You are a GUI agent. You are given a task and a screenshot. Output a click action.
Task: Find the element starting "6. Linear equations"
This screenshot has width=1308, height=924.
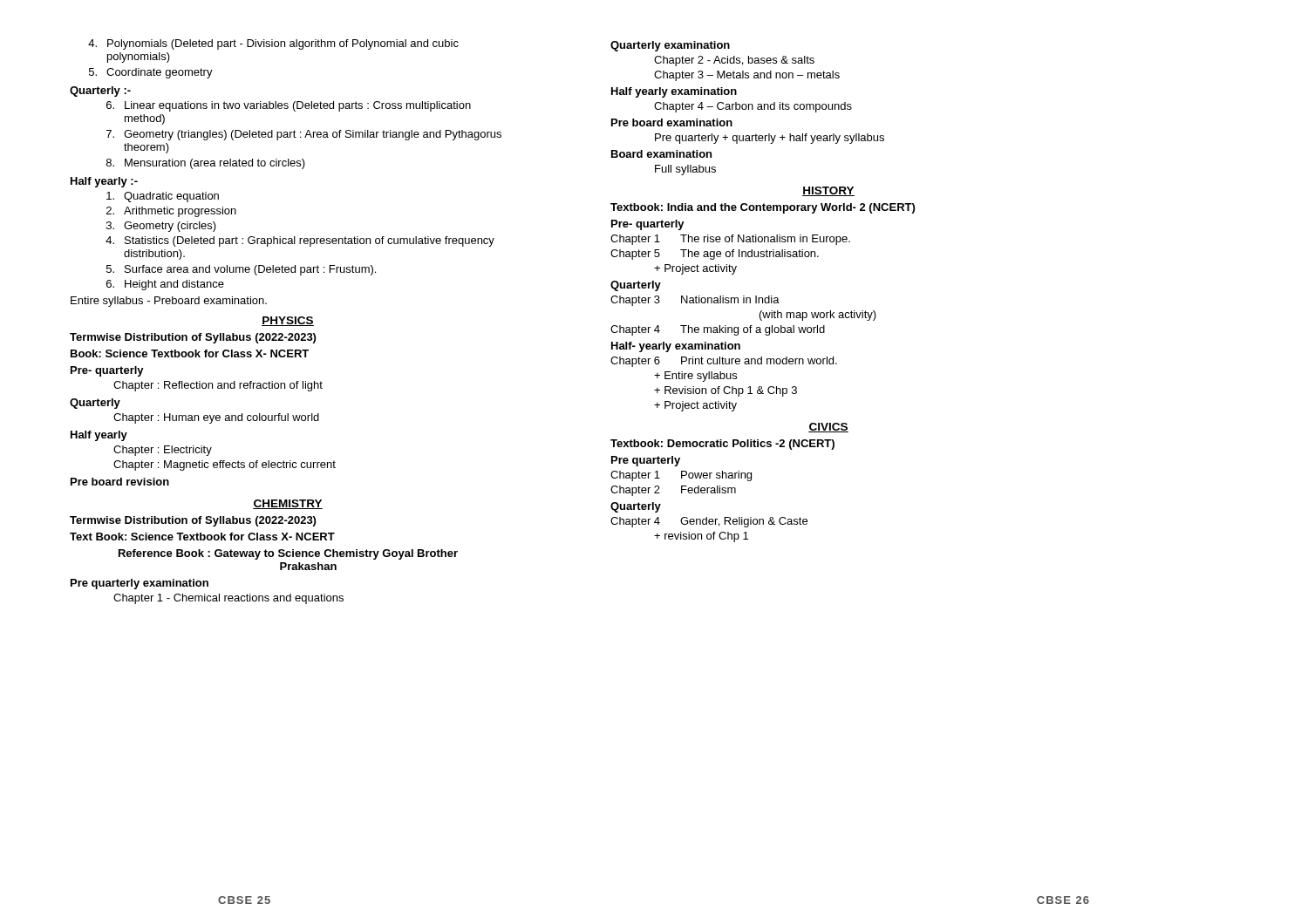(x=297, y=112)
